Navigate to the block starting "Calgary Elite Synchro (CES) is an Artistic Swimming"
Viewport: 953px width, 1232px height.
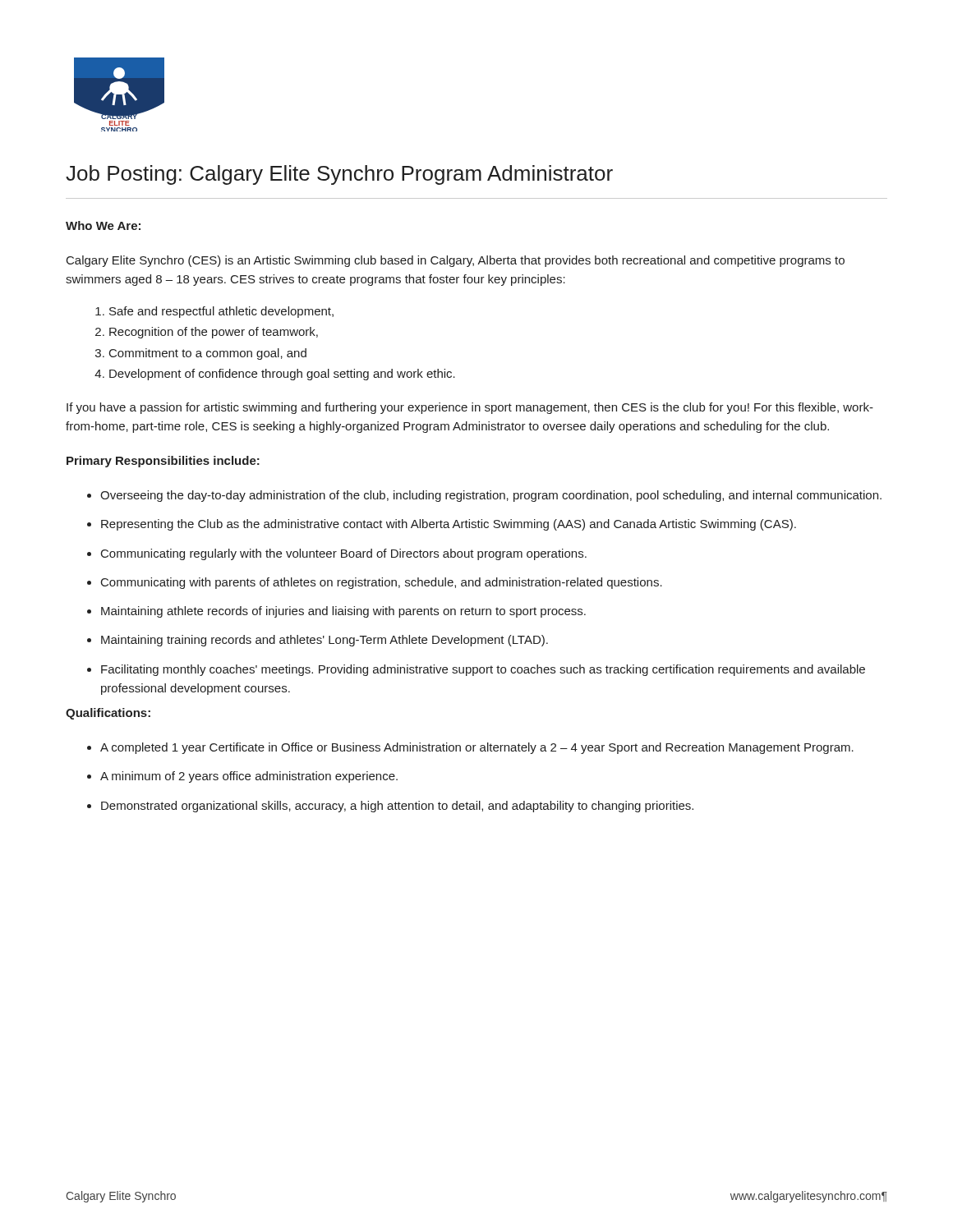click(x=455, y=270)
